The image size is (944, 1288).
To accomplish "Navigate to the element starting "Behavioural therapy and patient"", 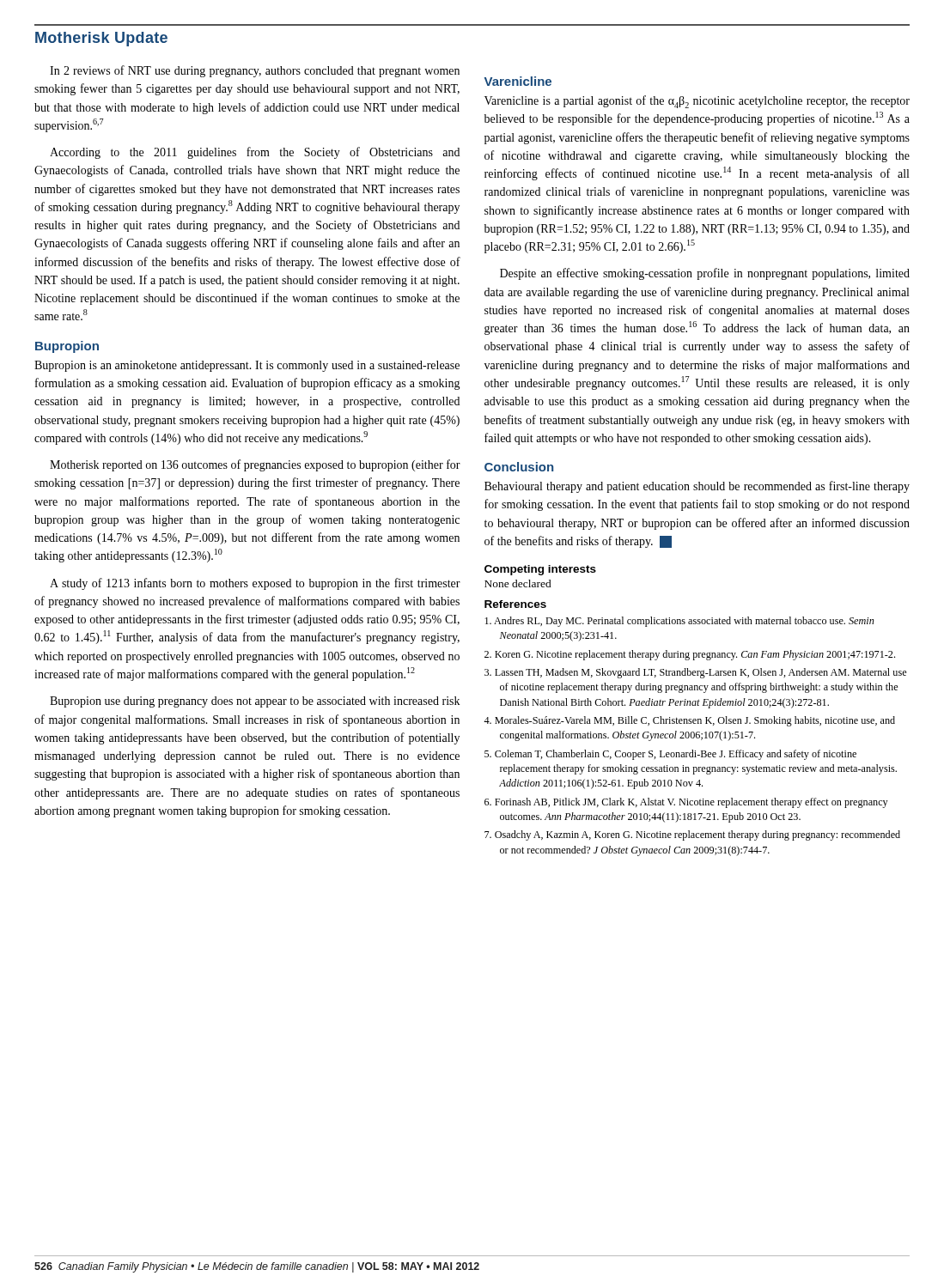I will point(697,514).
